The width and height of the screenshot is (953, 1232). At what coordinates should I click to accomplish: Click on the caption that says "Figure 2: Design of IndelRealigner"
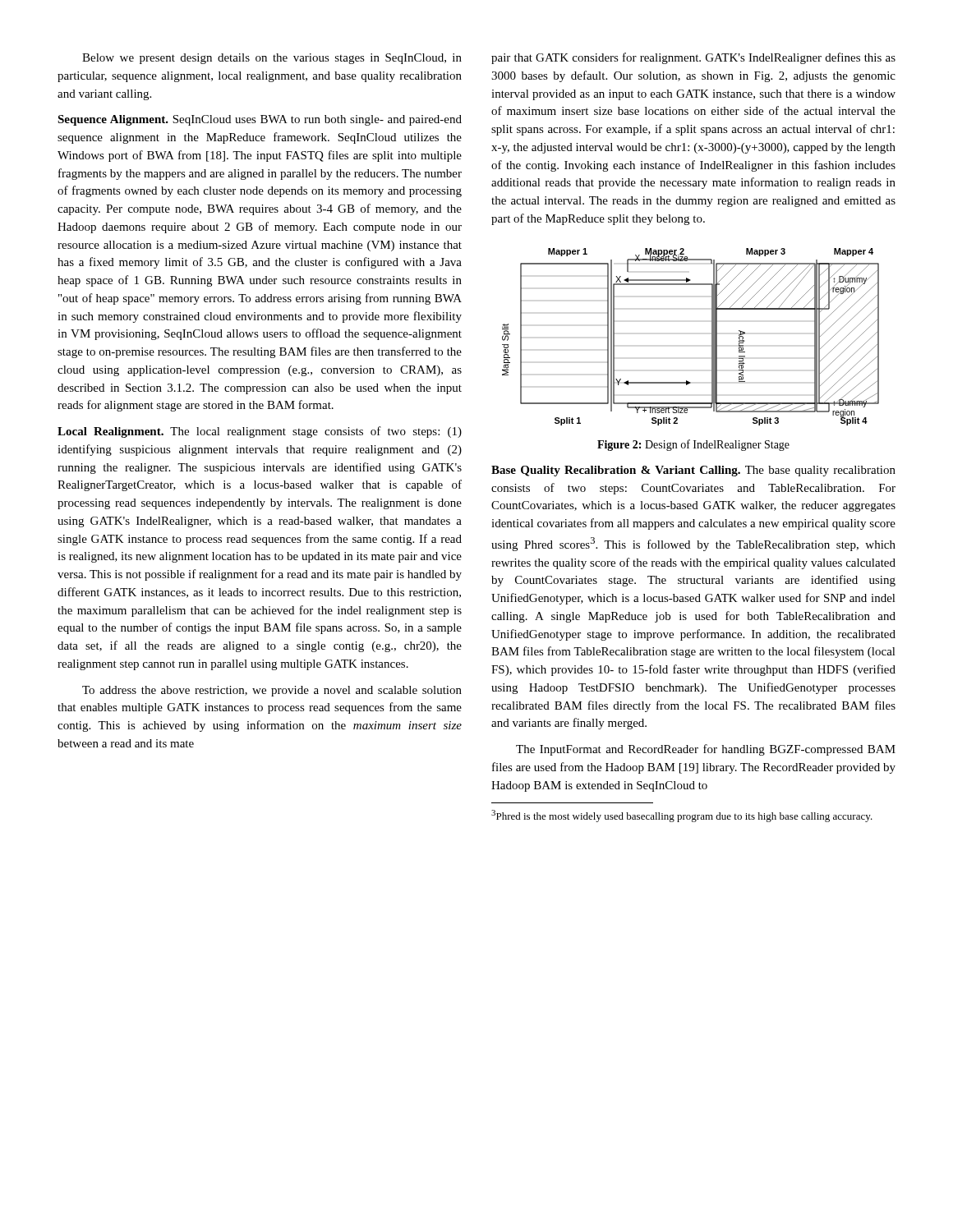click(693, 445)
